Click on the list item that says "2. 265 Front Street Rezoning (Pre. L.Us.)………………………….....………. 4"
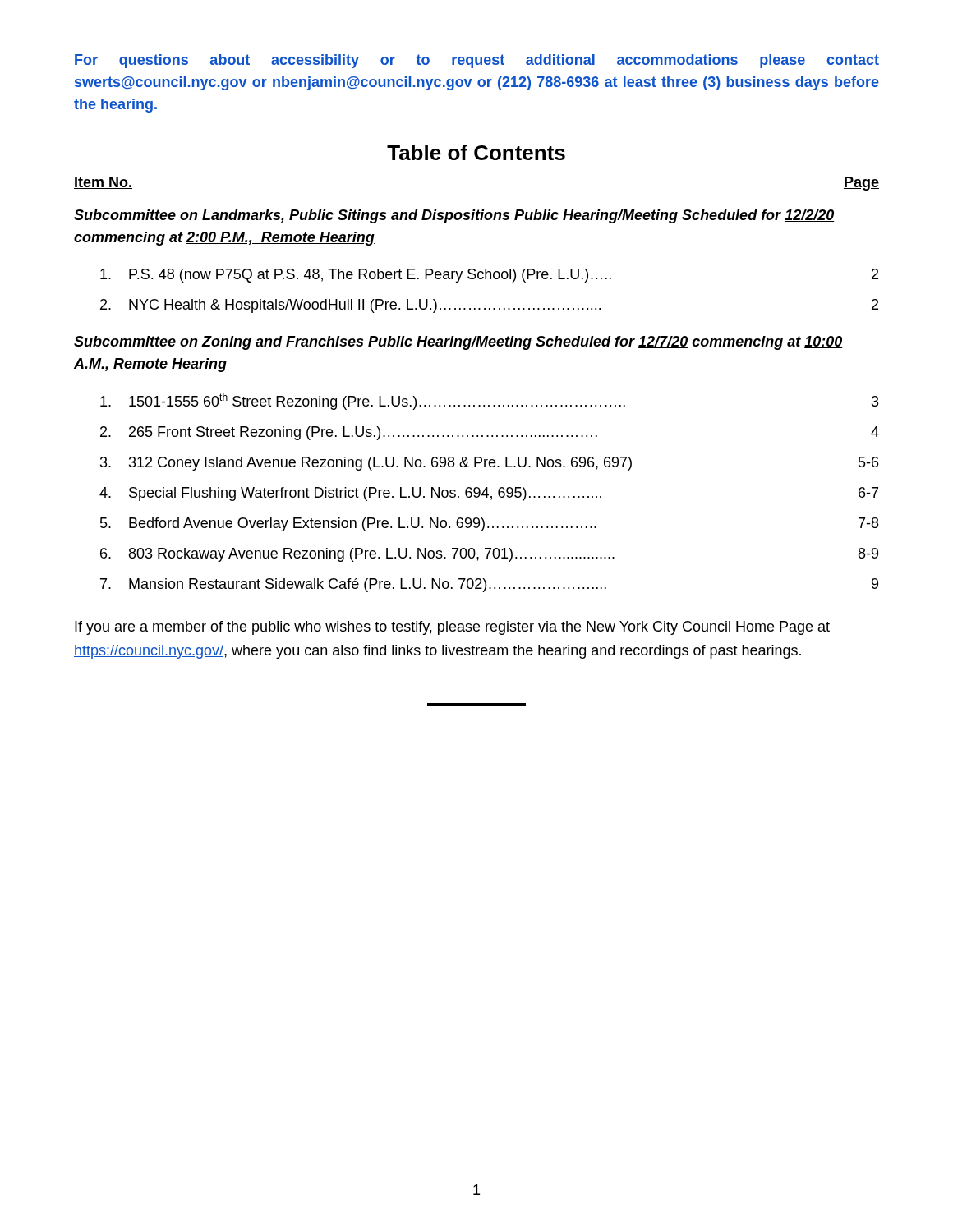Viewport: 953px width, 1232px height. pyautogui.click(x=476, y=432)
